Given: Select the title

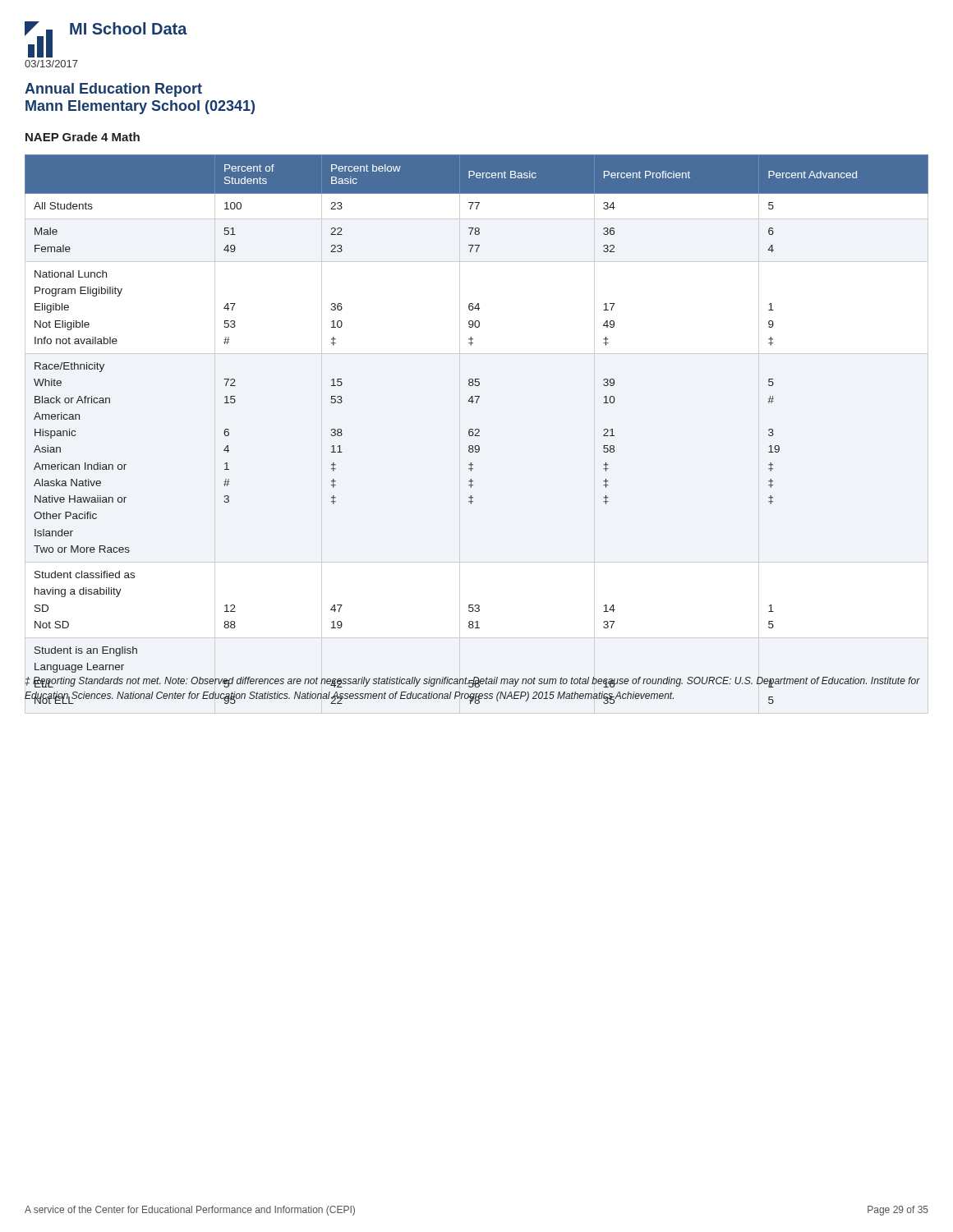Looking at the screenshot, I should pos(140,98).
